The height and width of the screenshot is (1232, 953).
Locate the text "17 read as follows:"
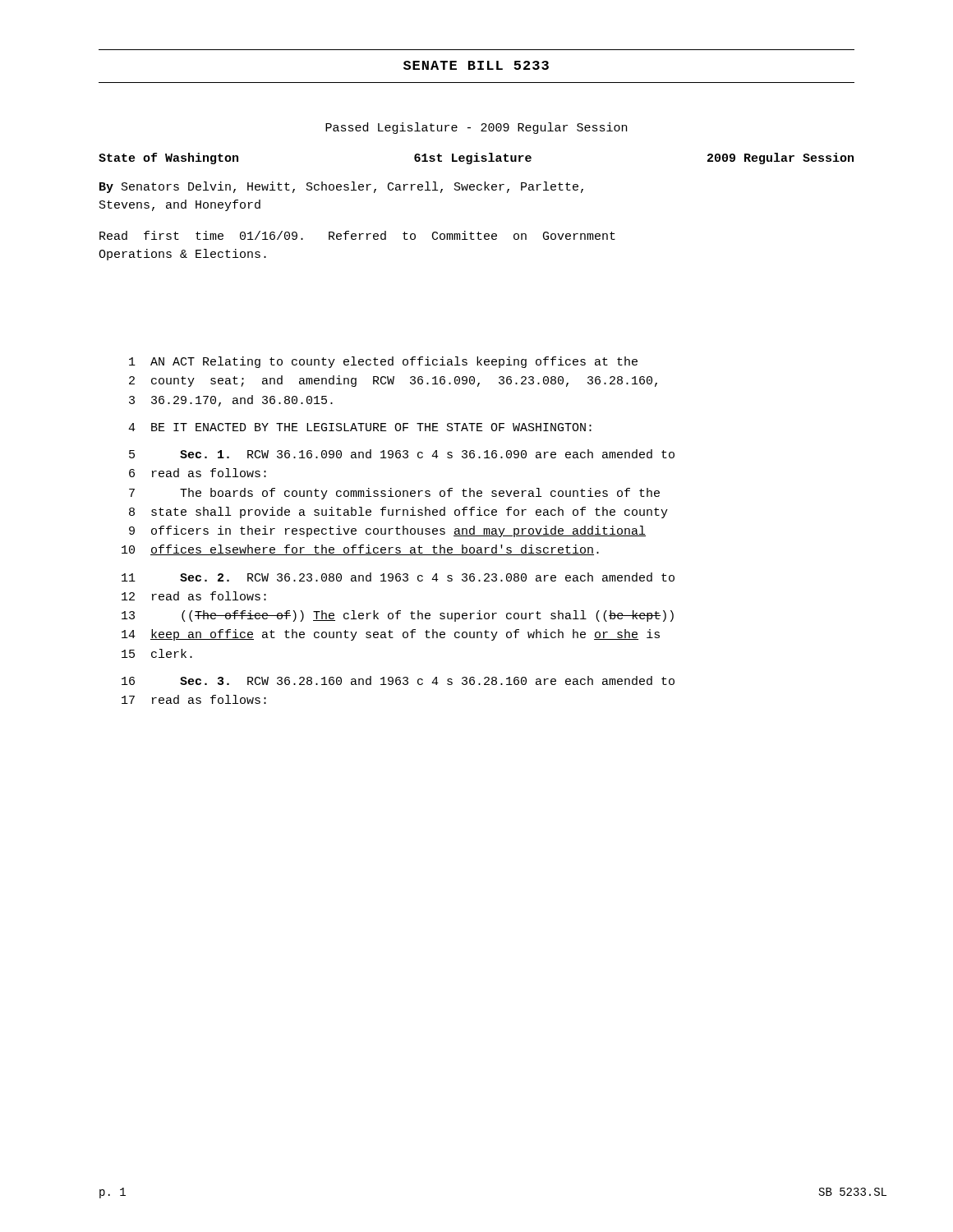(194, 699)
